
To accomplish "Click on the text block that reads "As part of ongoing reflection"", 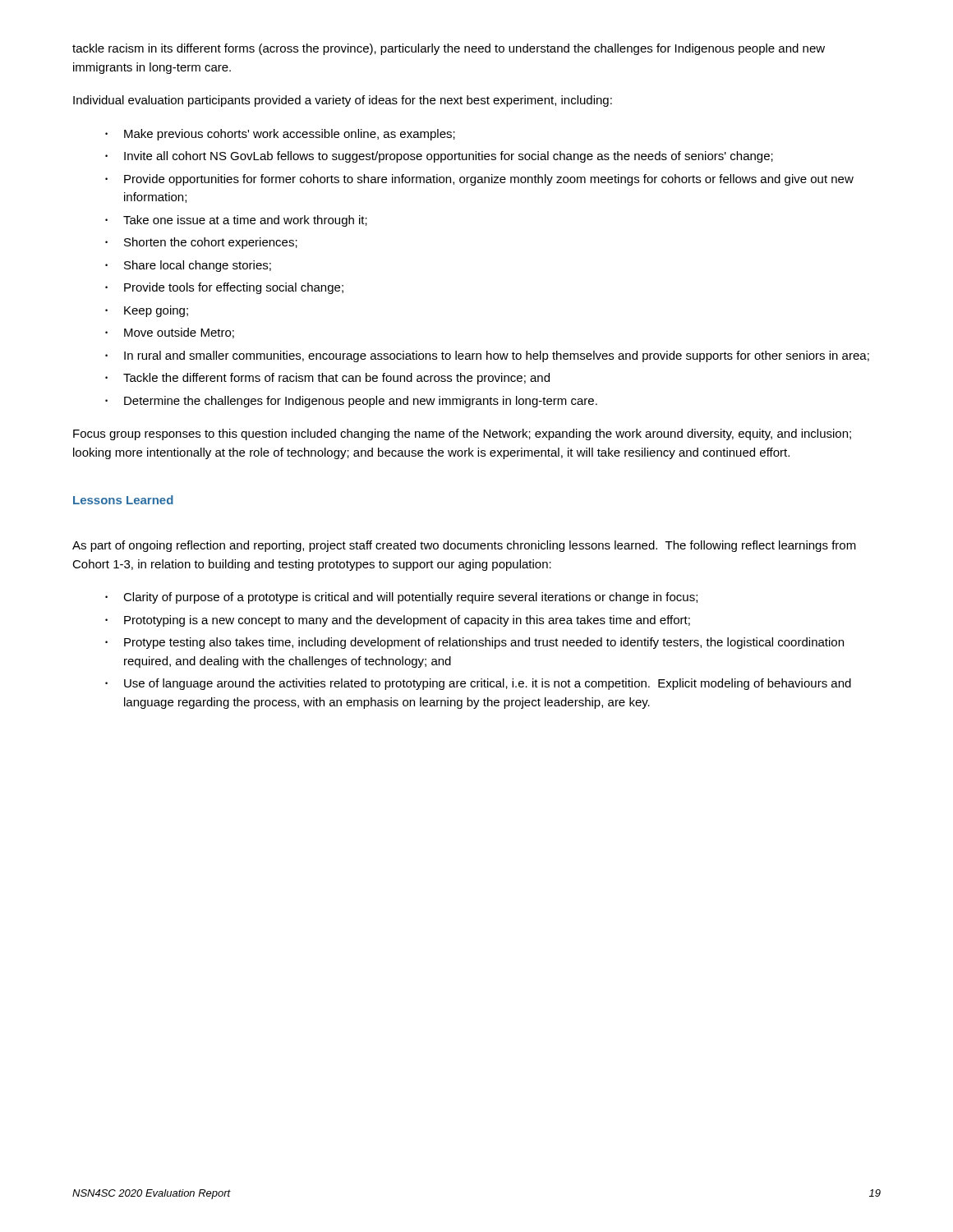I will [x=464, y=554].
